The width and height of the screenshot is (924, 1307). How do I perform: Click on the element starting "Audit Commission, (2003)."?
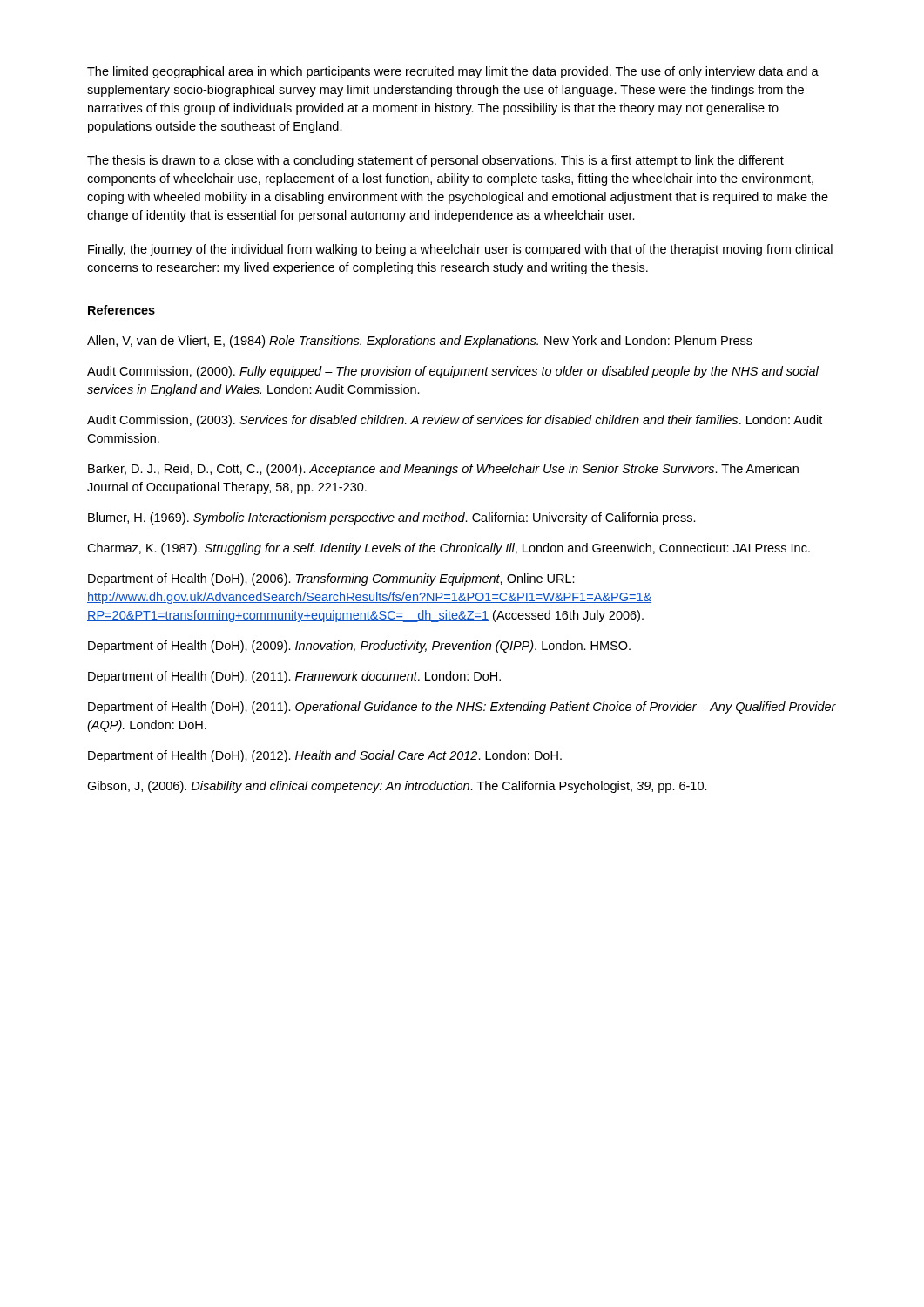point(455,429)
